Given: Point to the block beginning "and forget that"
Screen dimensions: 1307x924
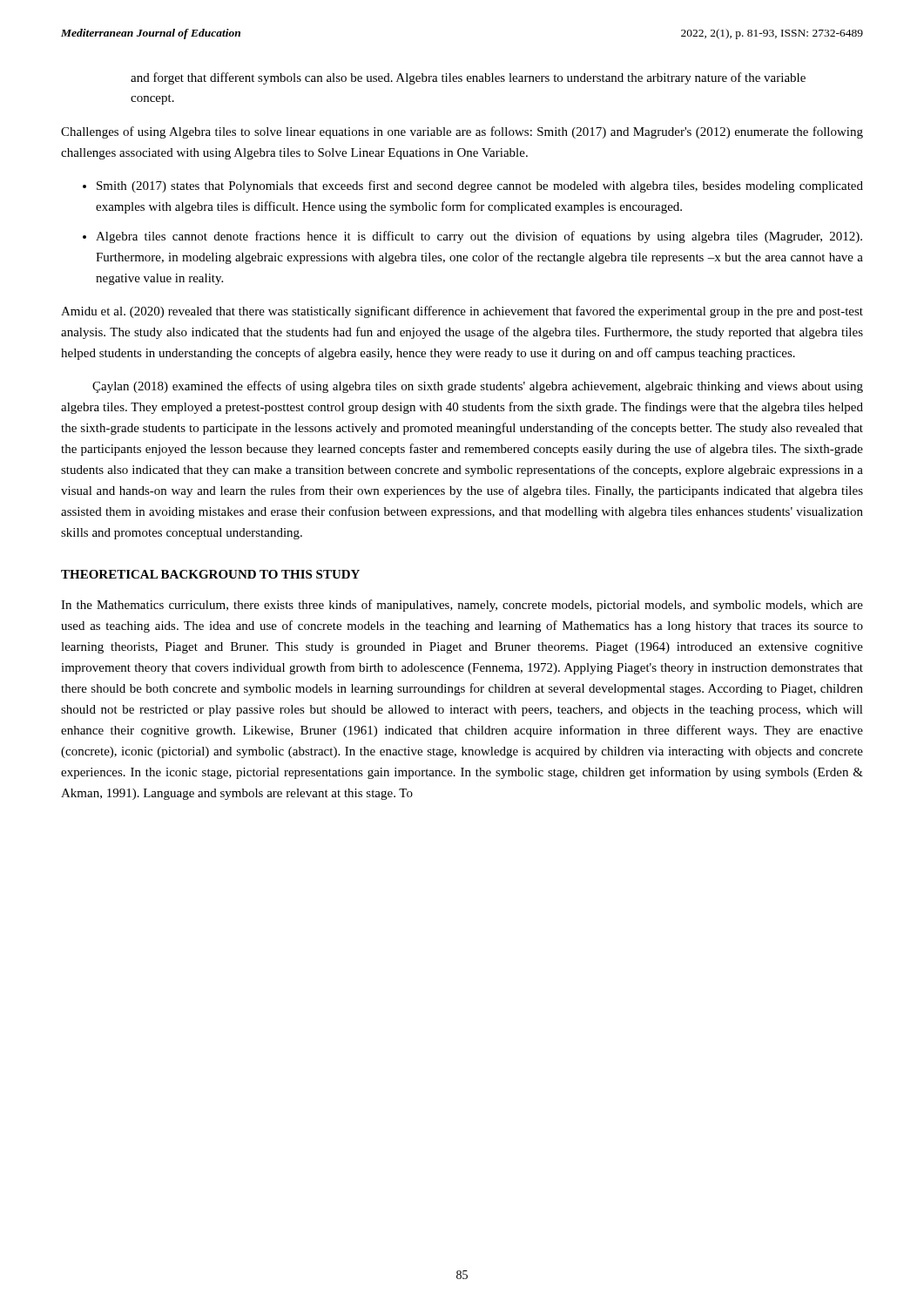Looking at the screenshot, I should pyautogui.click(x=468, y=88).
